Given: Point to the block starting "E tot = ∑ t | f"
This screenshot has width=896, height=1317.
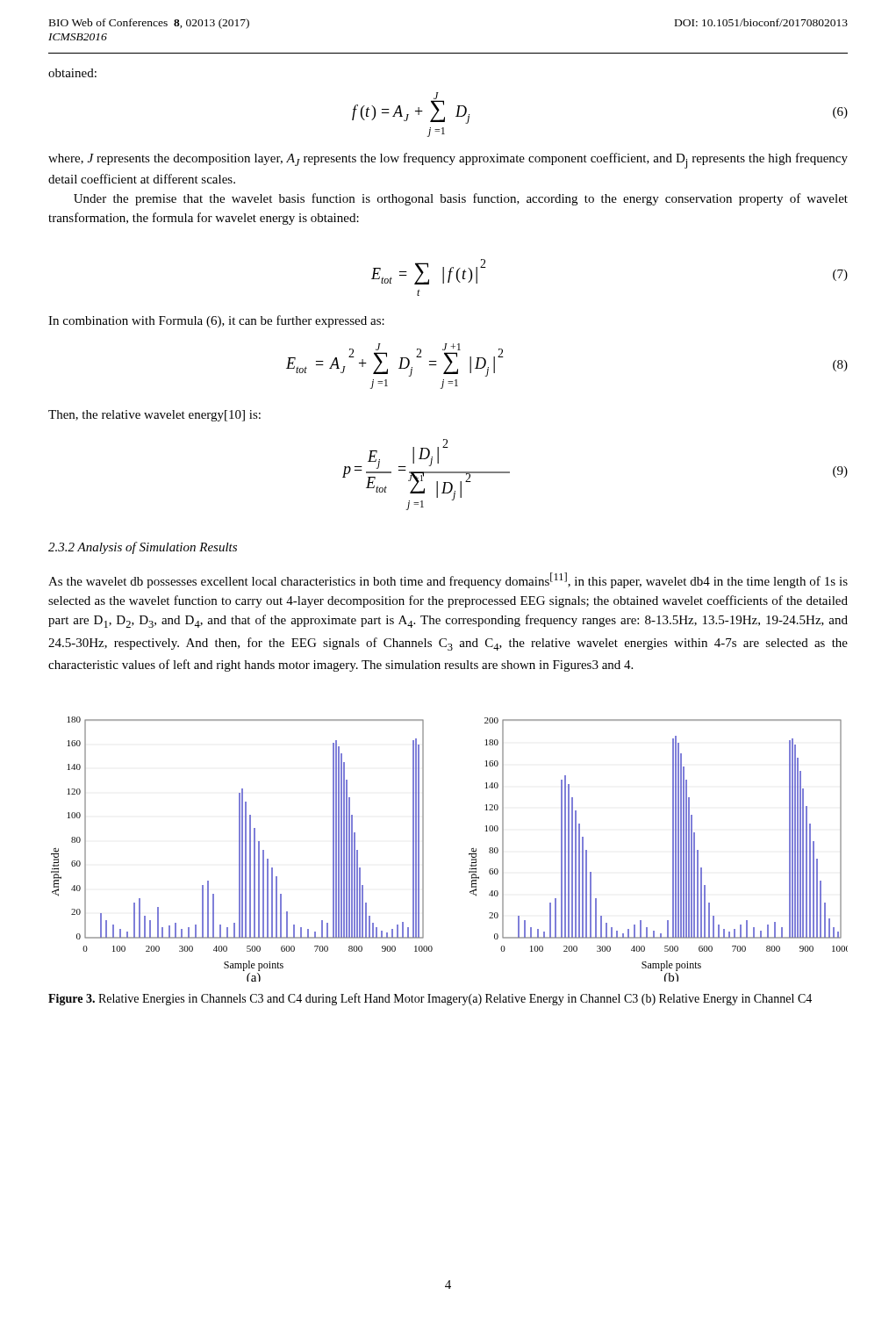Looking at the screenshot, I should (x=422, y=272).
